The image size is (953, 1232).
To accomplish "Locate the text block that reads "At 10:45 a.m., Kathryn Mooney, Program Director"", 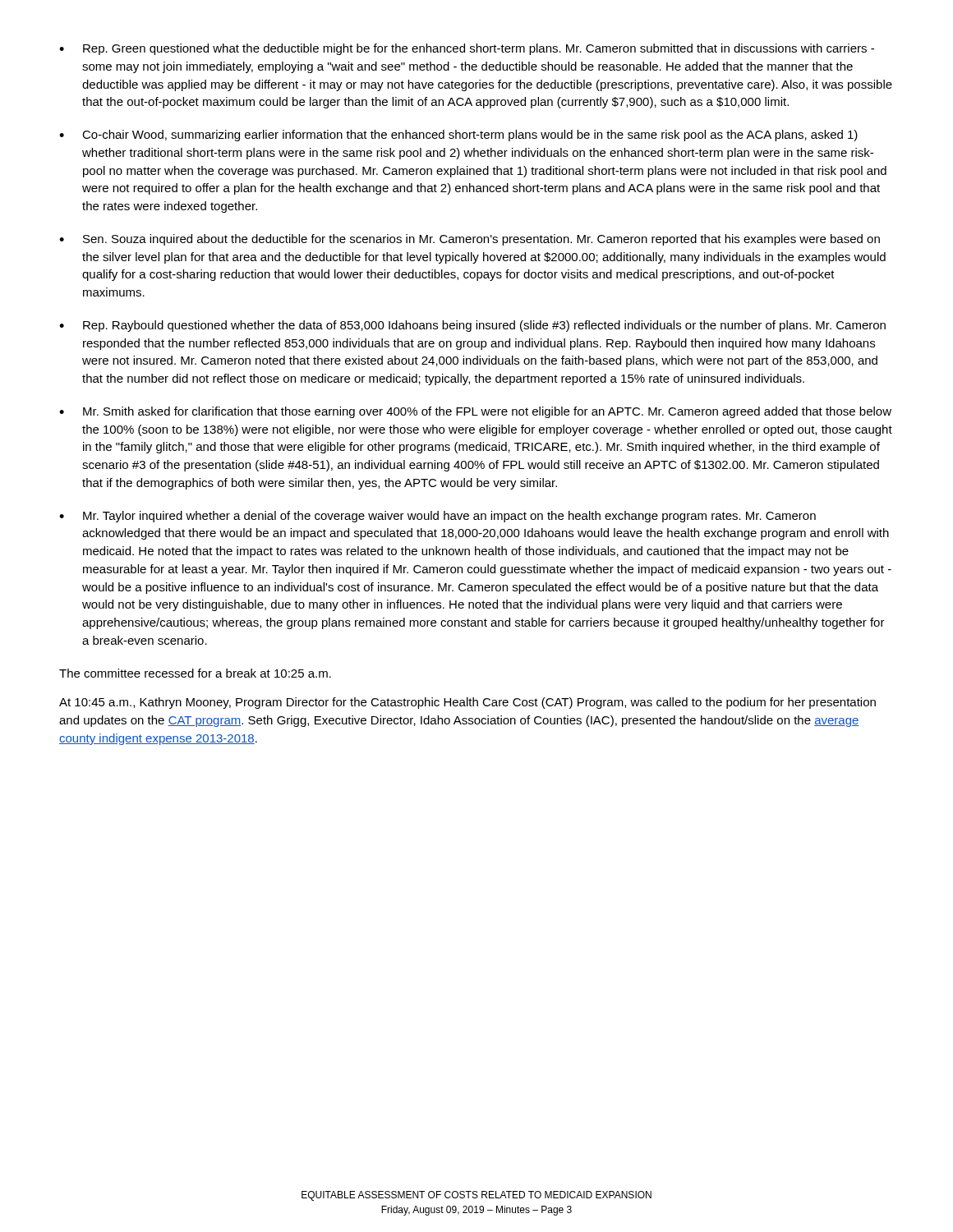I will coord(468,720).
